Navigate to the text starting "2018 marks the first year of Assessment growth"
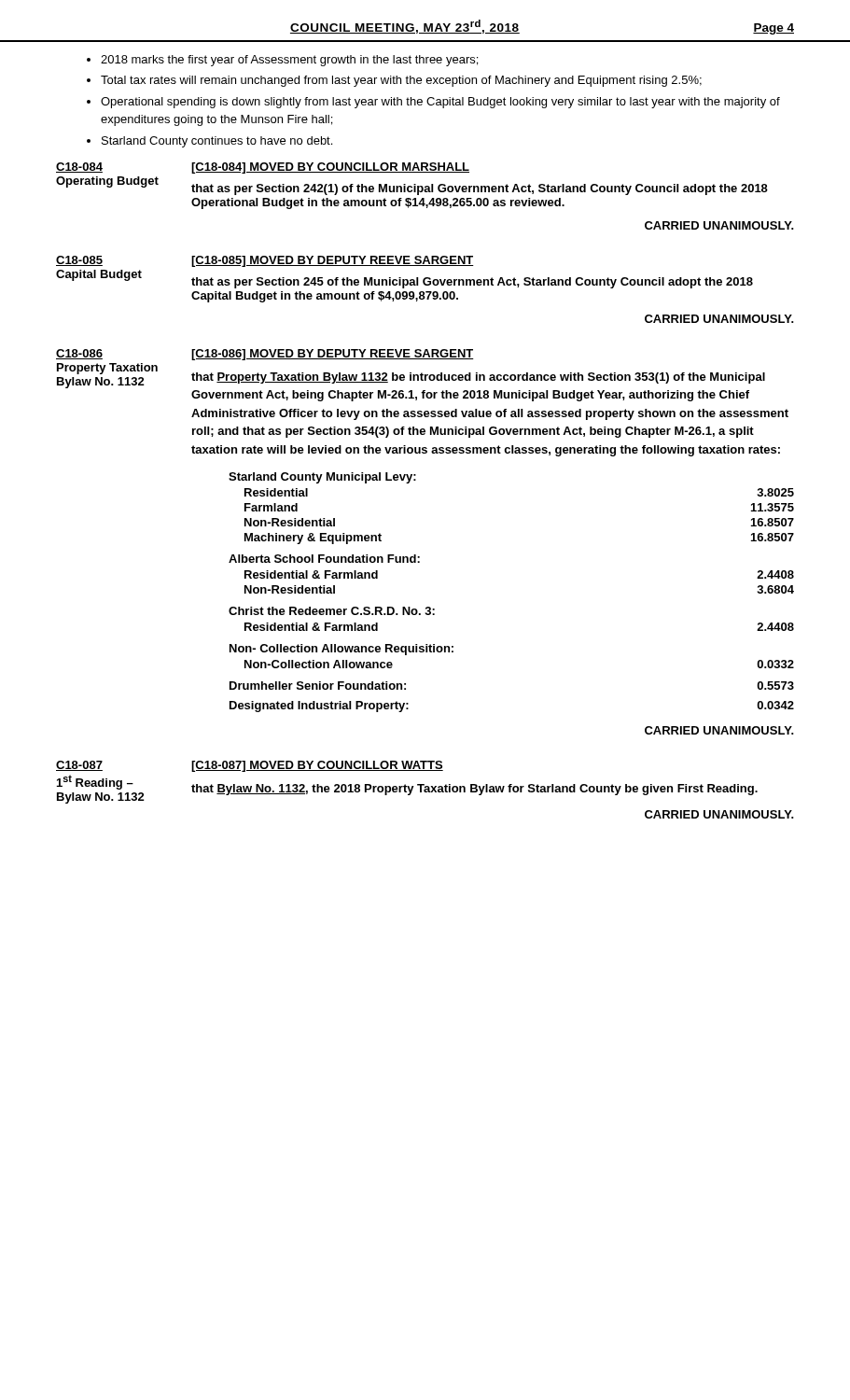The image size is (850, 1400). click(x=439, y=60)
